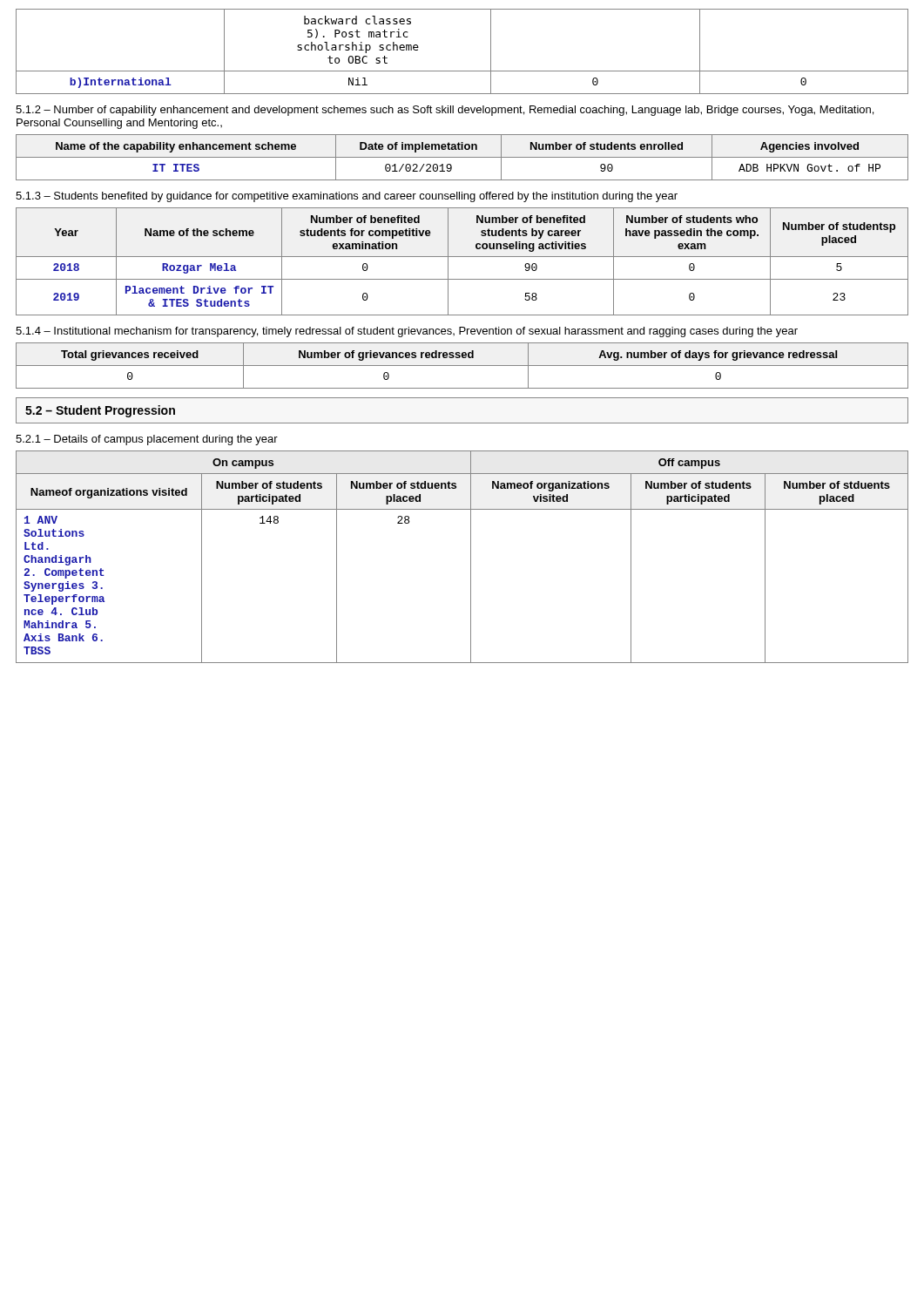Select the table that reads "Number of grievances"

click(462, 366)
